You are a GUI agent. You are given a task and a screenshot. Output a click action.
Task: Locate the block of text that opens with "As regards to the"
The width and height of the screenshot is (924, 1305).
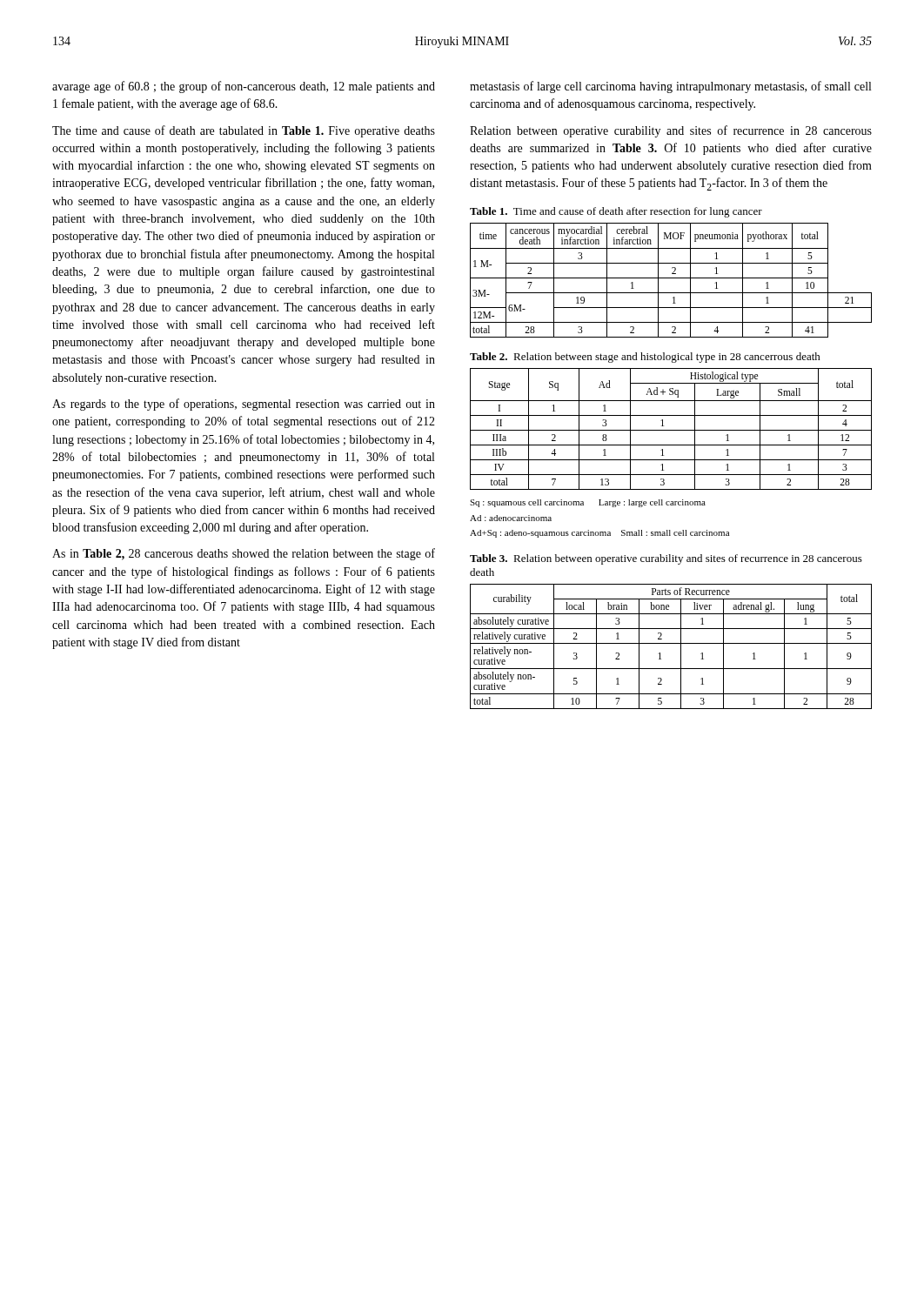(244, 467)
